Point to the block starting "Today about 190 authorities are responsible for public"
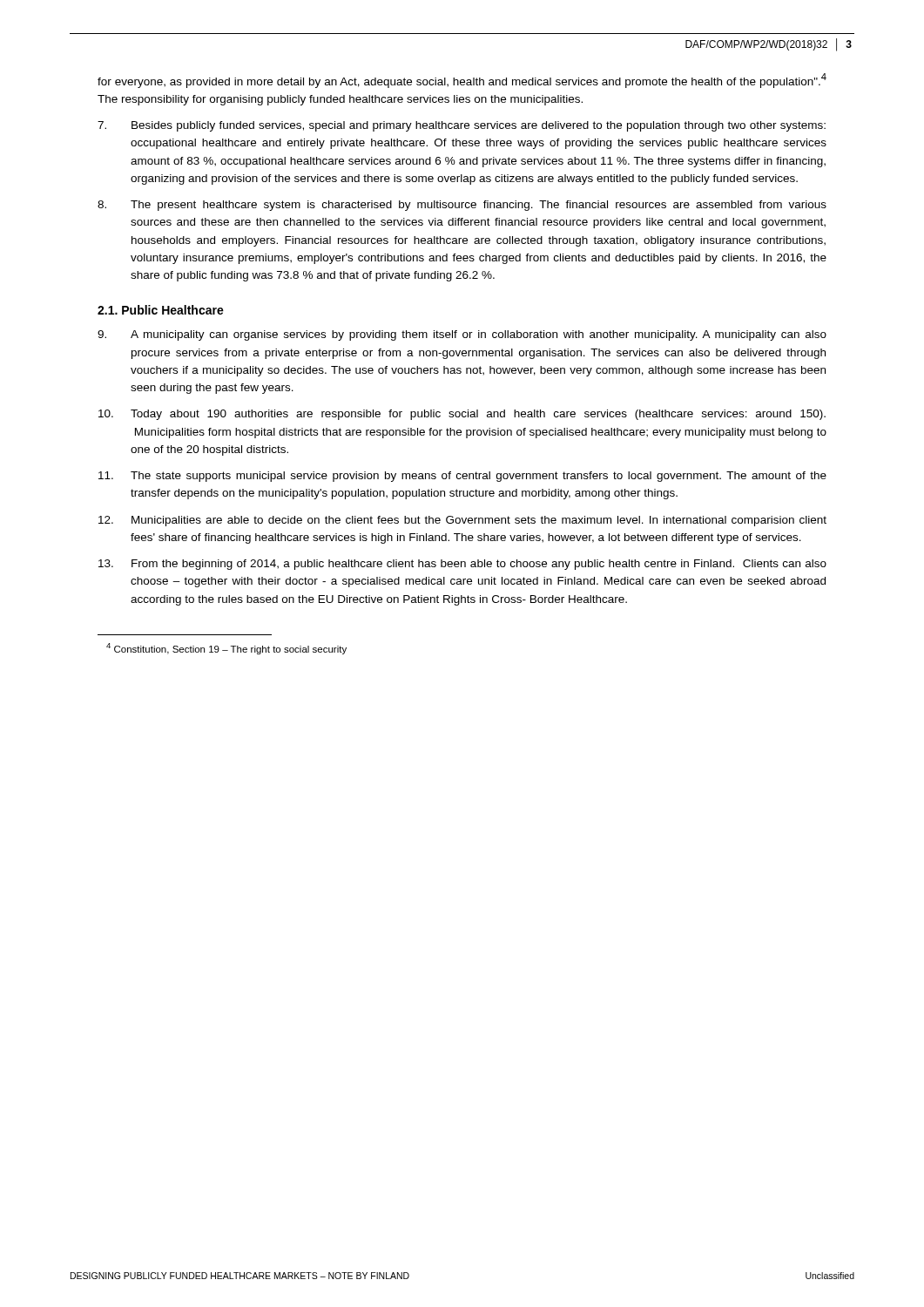Image resolution: width=924 pixels, height=1307 pixels. pyautogui.click(x=462, y=432)
